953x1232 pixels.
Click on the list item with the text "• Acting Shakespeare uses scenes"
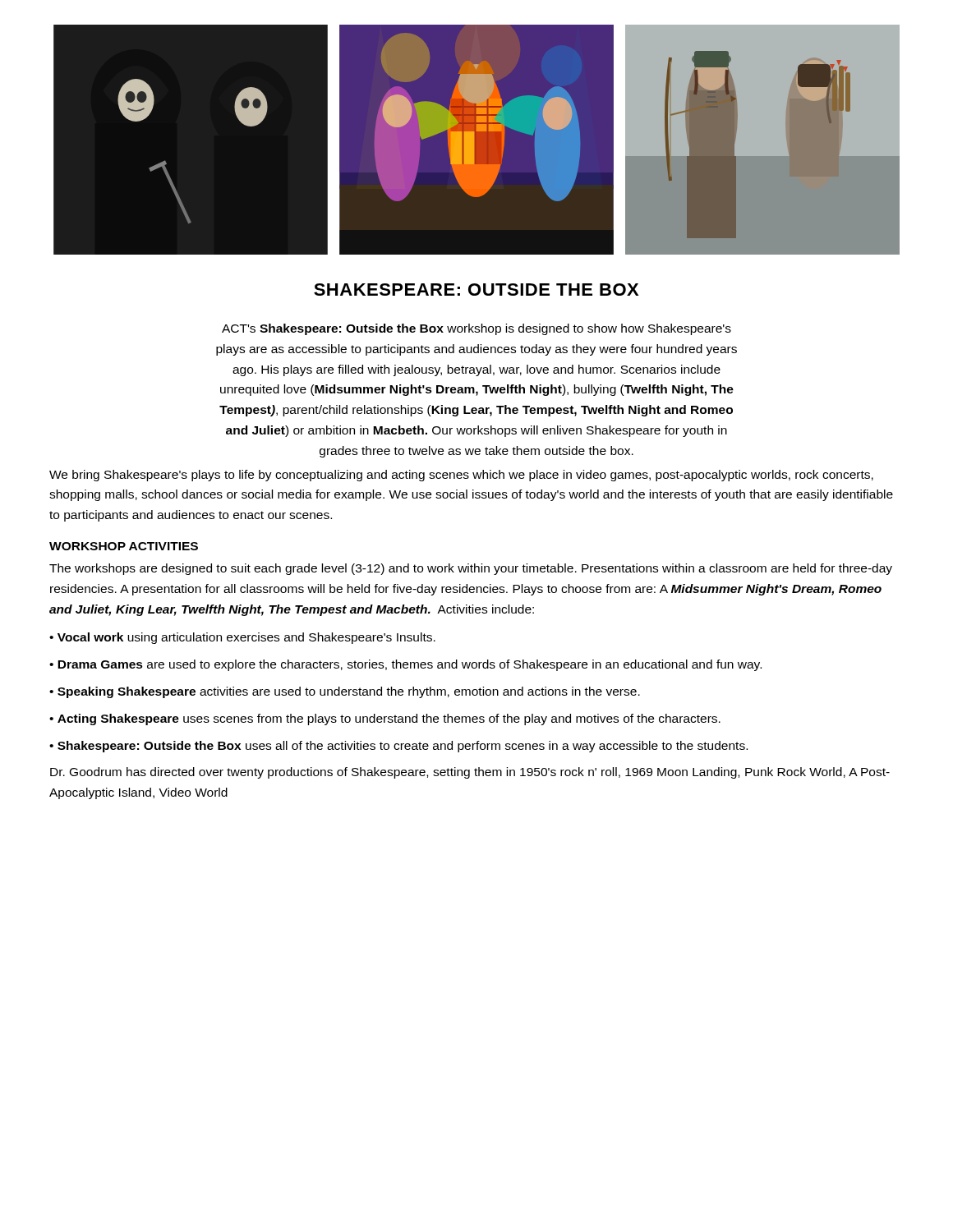point(385,718)
